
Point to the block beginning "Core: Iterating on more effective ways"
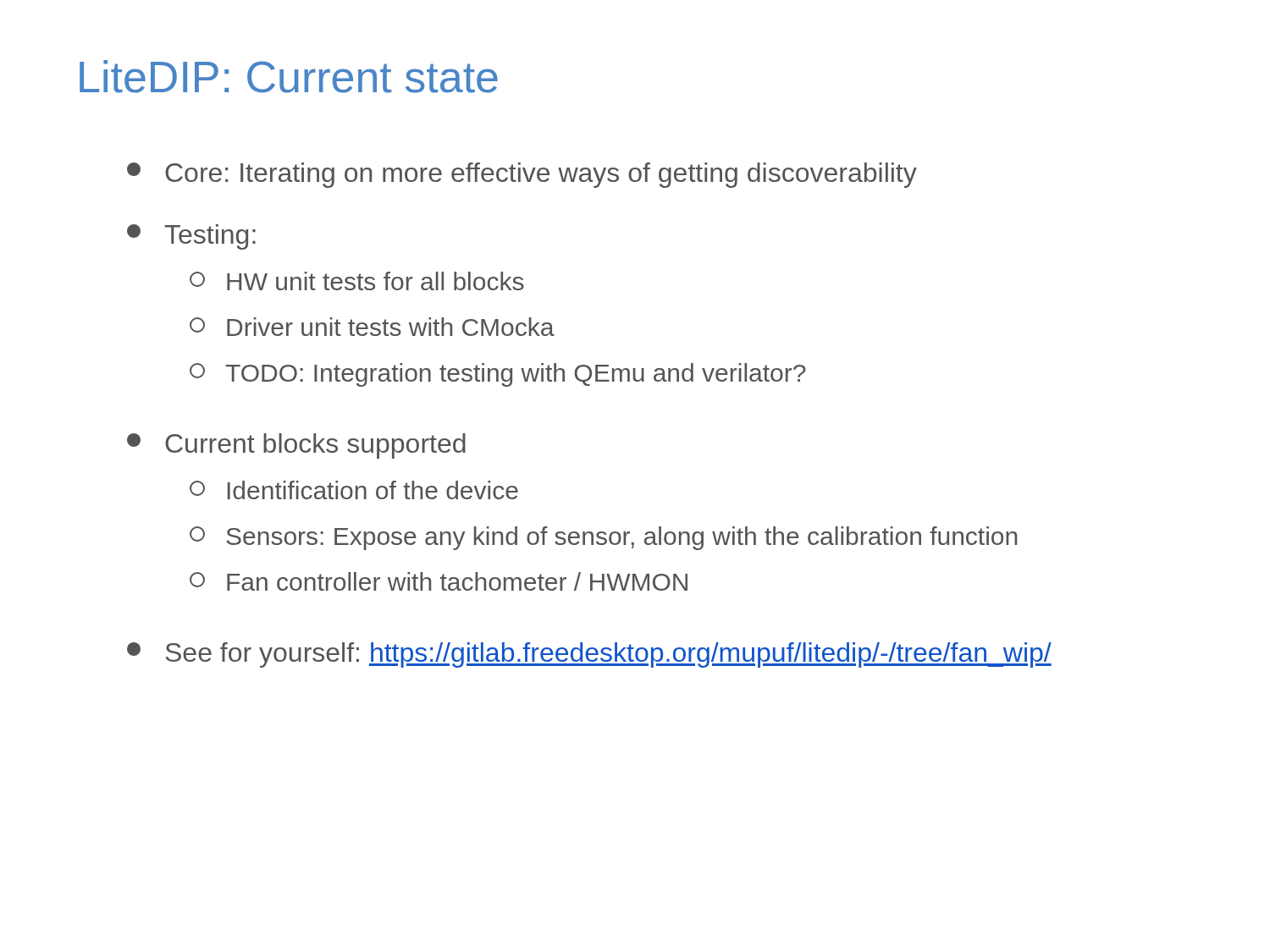(660, 173)
